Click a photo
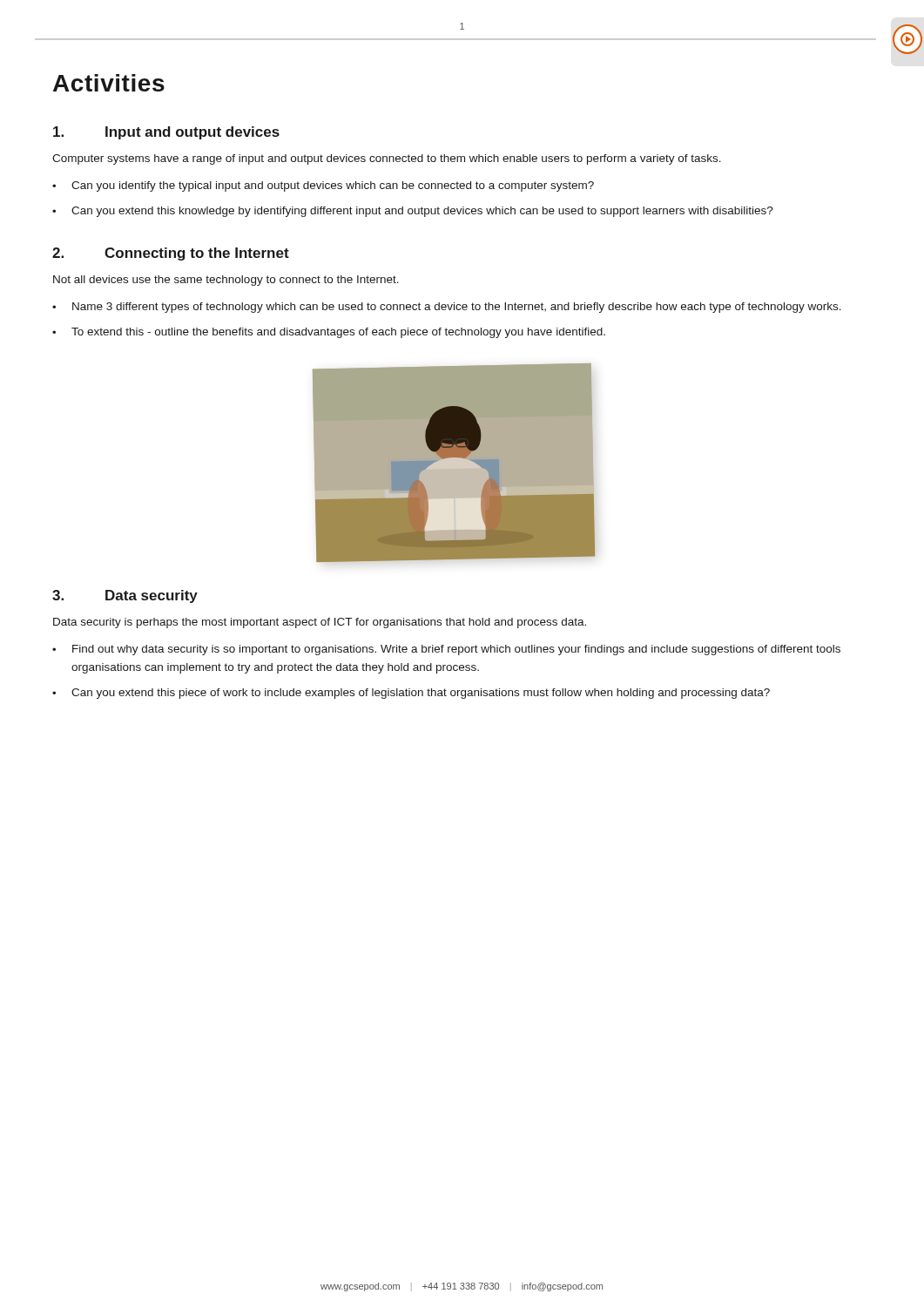The width and height of the screenshot is (924, 1307). [x=453, y=463]
